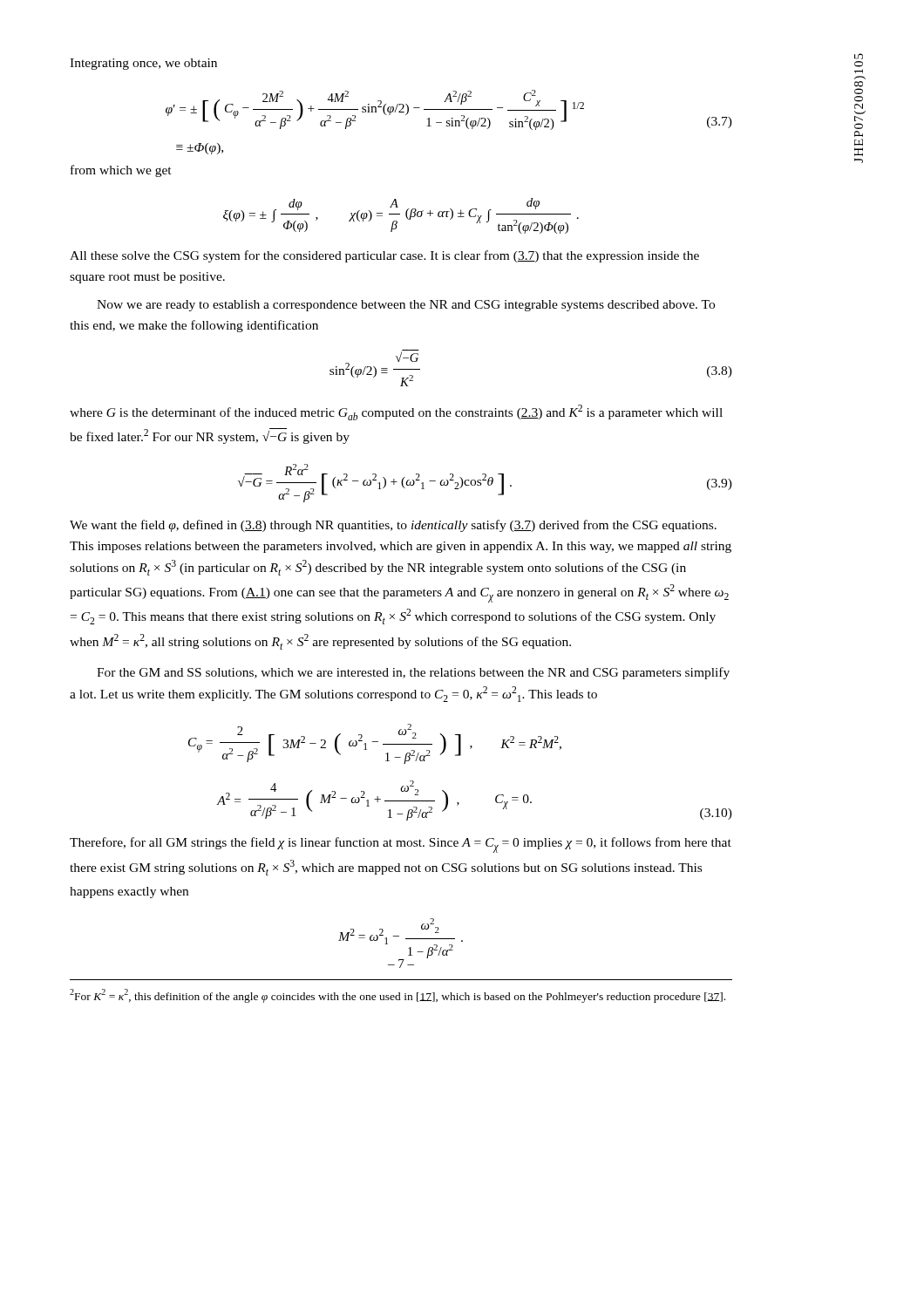Click on the text block that reads "where G is the determinant of"
This screenshot has height=1308, width=924.
point(396,423)
